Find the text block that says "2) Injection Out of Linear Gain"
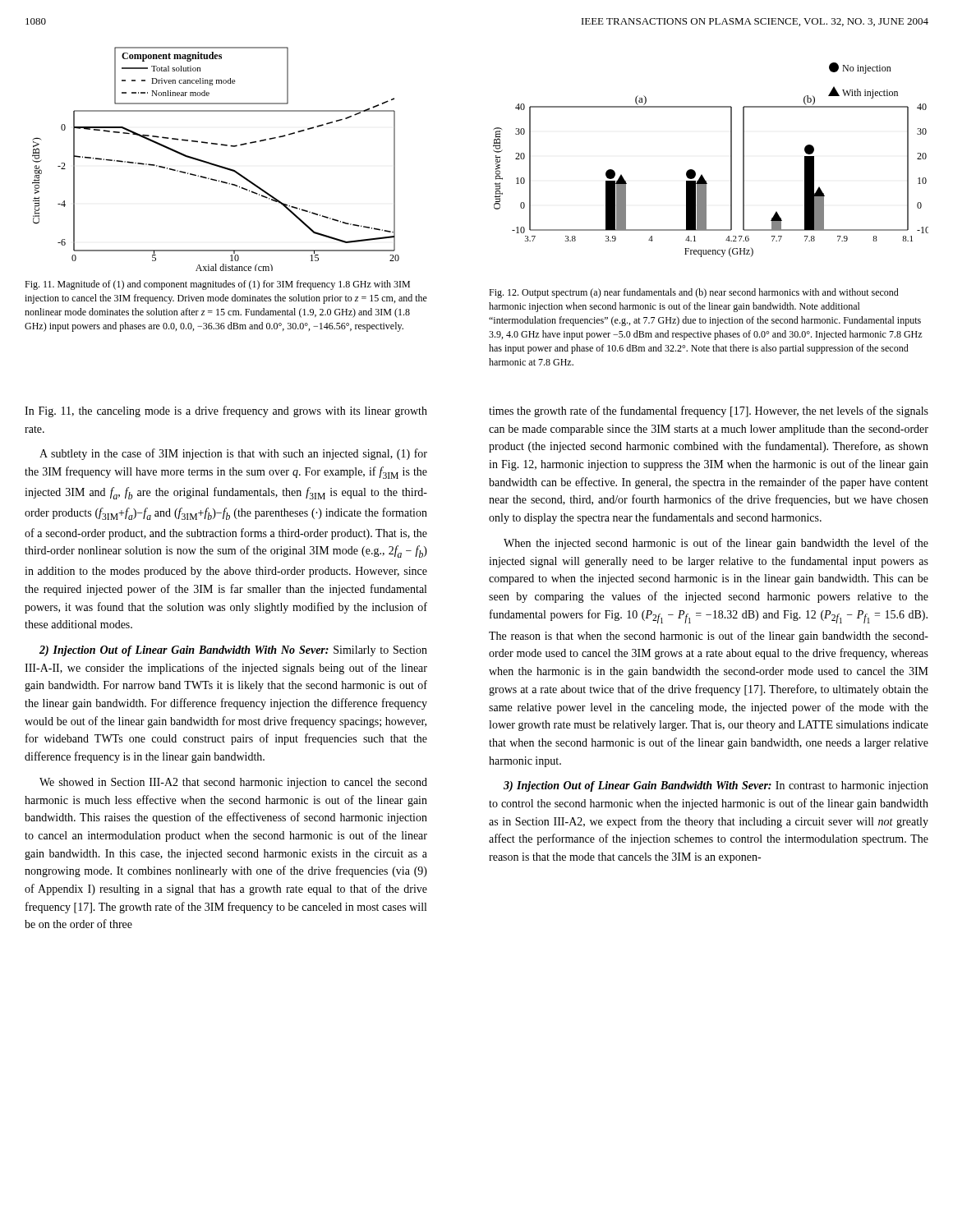 [226, 704]
